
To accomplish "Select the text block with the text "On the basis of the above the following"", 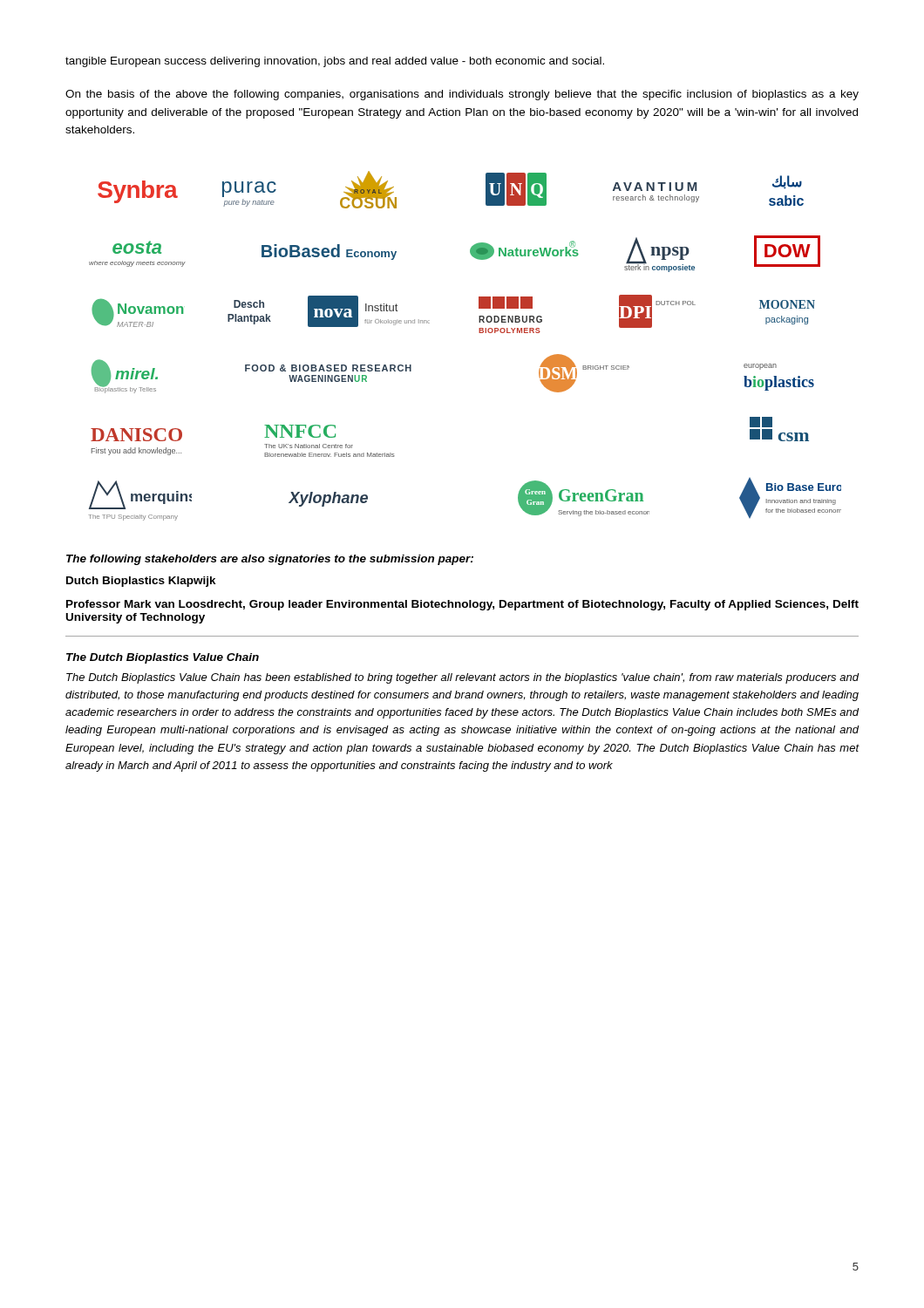I will click(462, 112).
